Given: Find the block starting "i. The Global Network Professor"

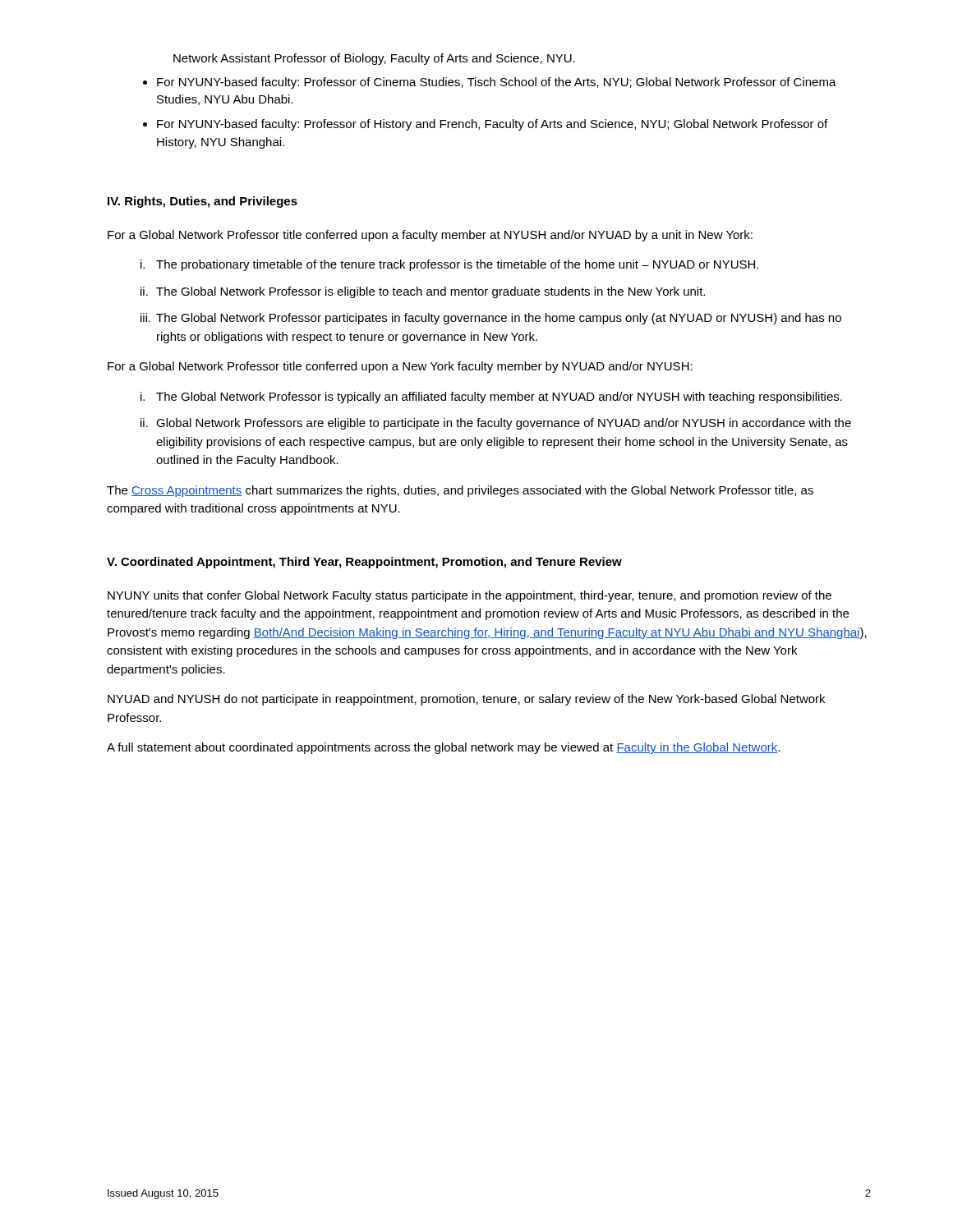Looking at the screenshot, I should pyautogui.click(x=489, y=396).
